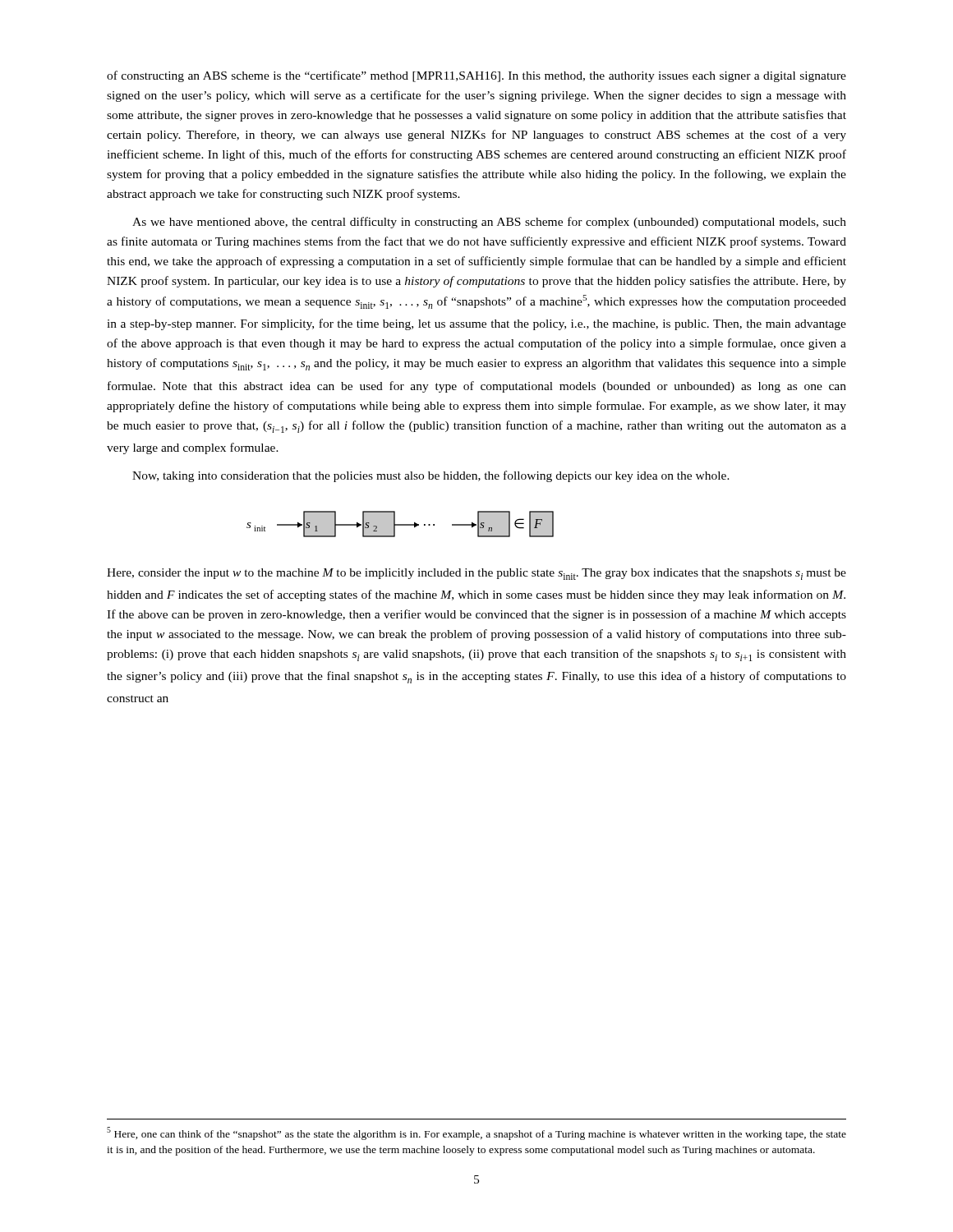Navigate to the region starting "Now, taking into"
Viewport: 953px width, 1232px height.
[476, 475]
